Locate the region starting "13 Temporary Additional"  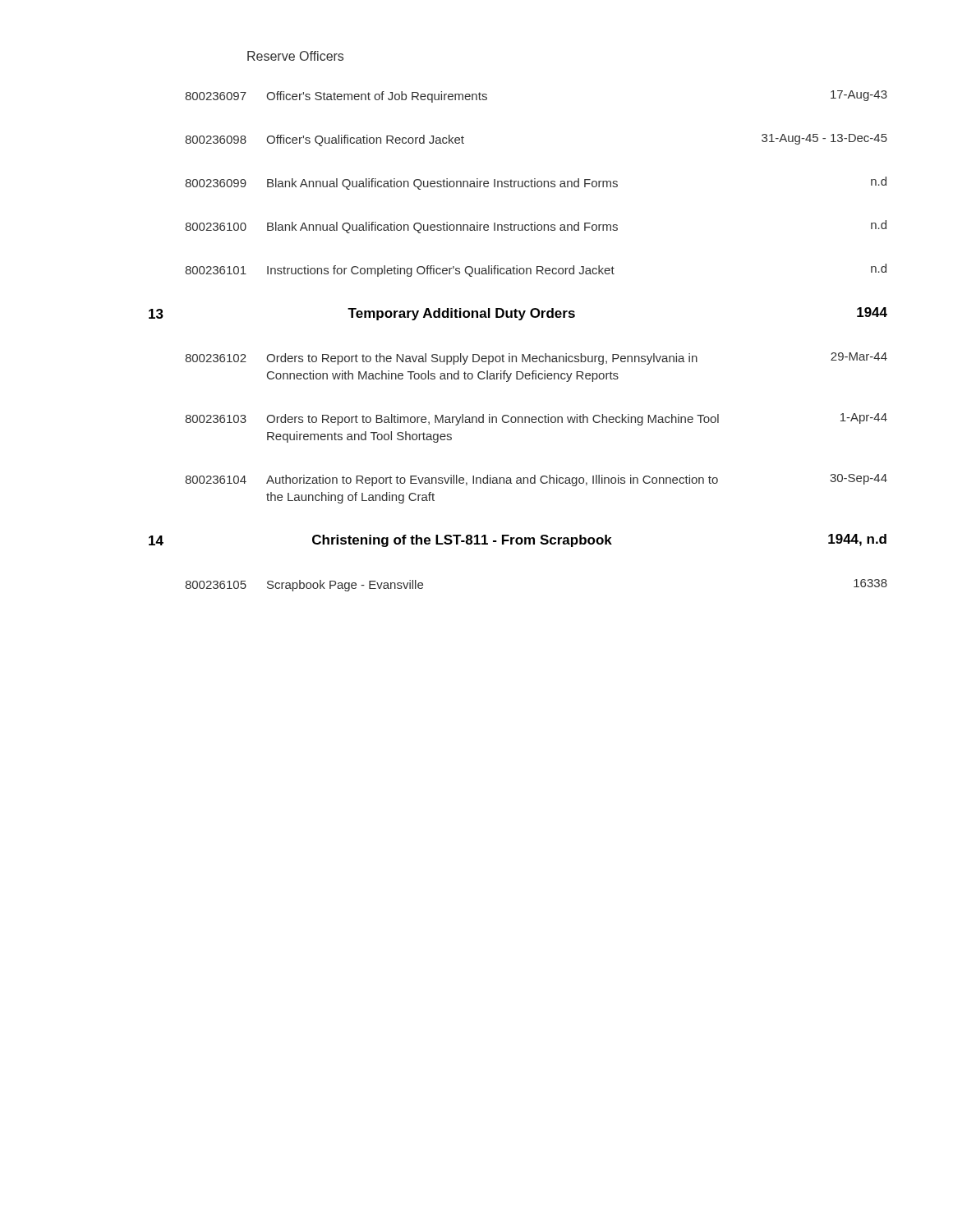click(518, 314)
